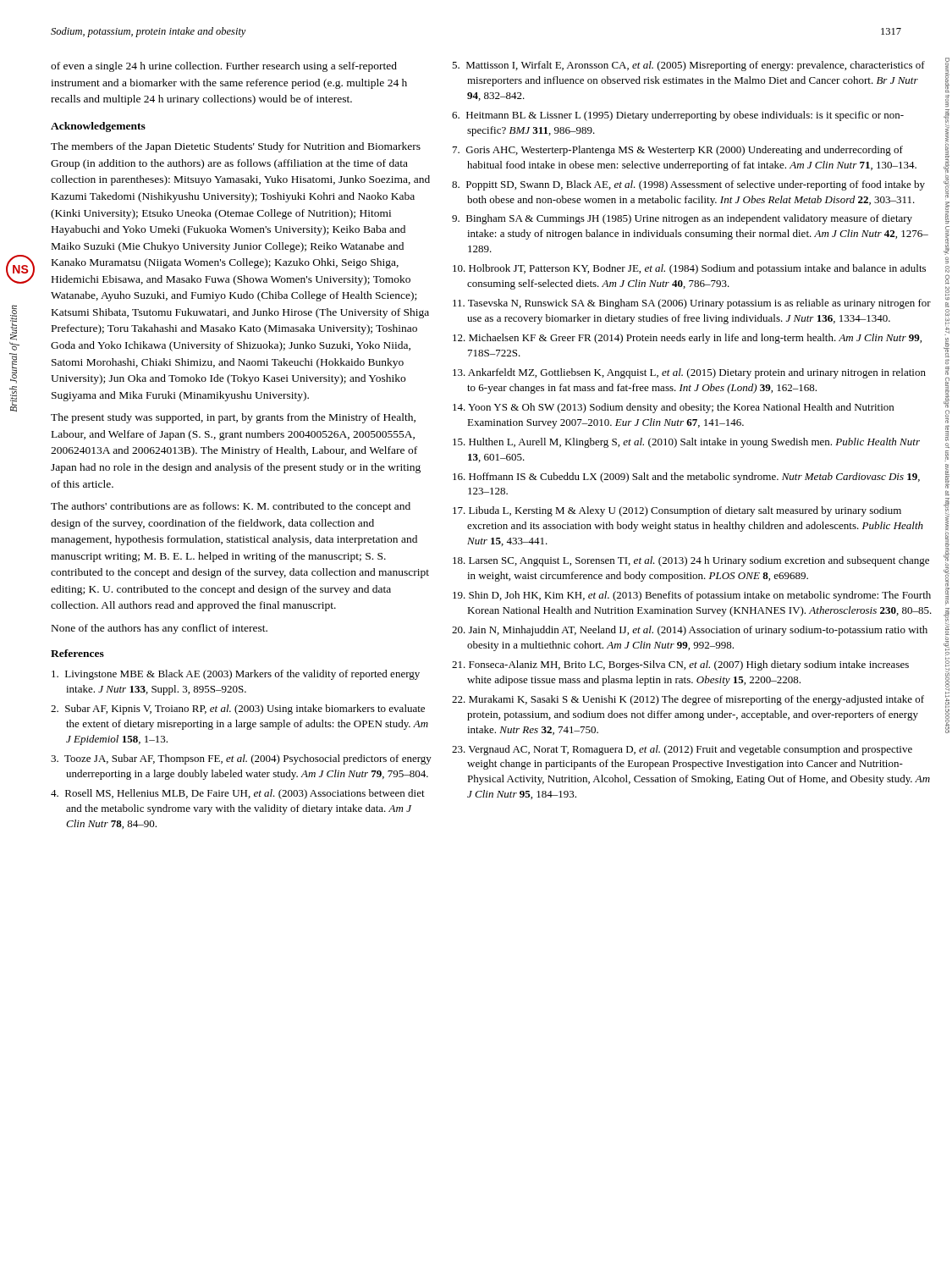Point to the region starting "15. Hulthen L, Aurell M, Klingberg S,"

point(686,449)
